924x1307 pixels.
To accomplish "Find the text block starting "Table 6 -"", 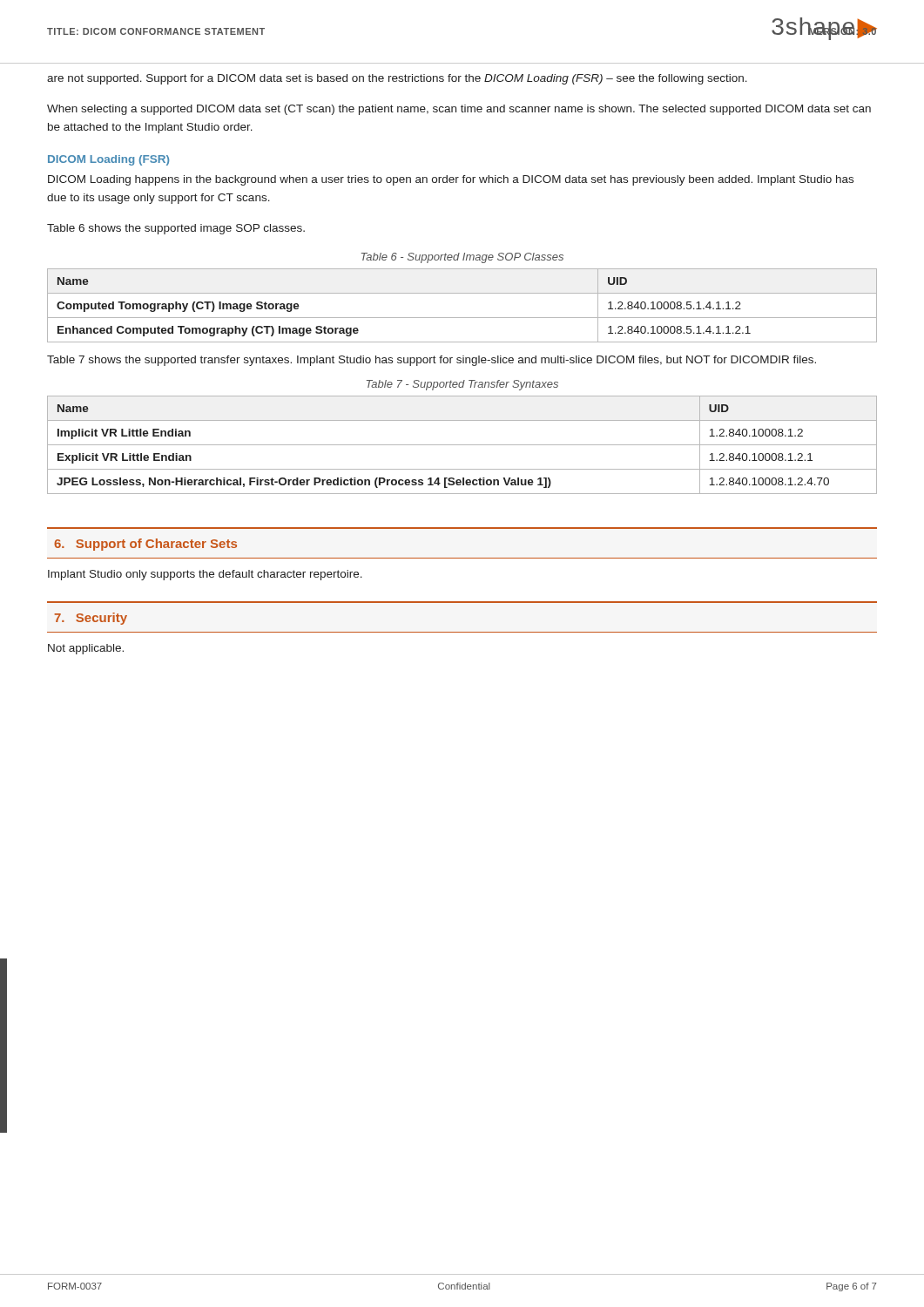I will pyautogui.click(x=462, y=256).
